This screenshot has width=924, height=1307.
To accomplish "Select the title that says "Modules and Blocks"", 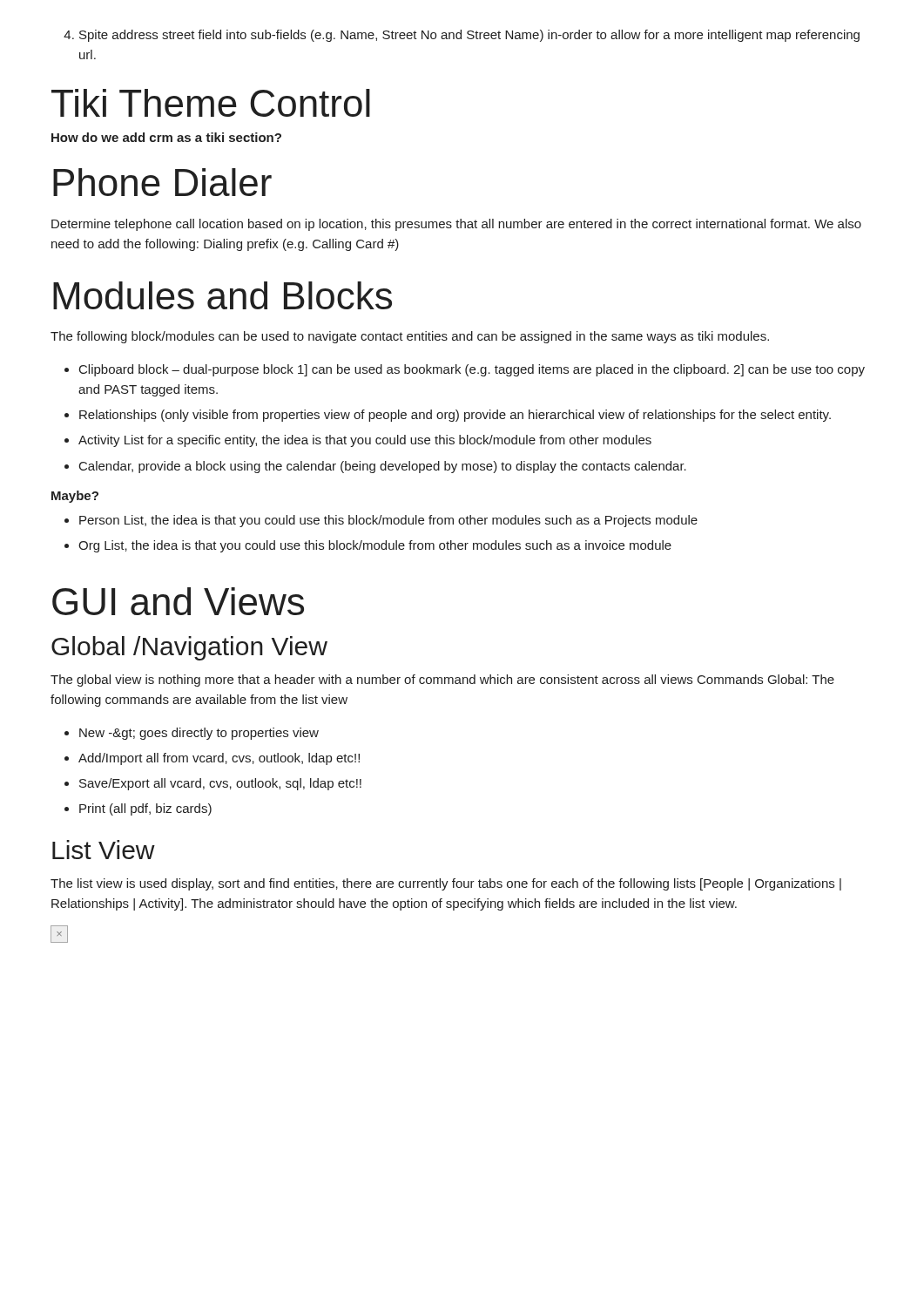I will click(223, 295).
